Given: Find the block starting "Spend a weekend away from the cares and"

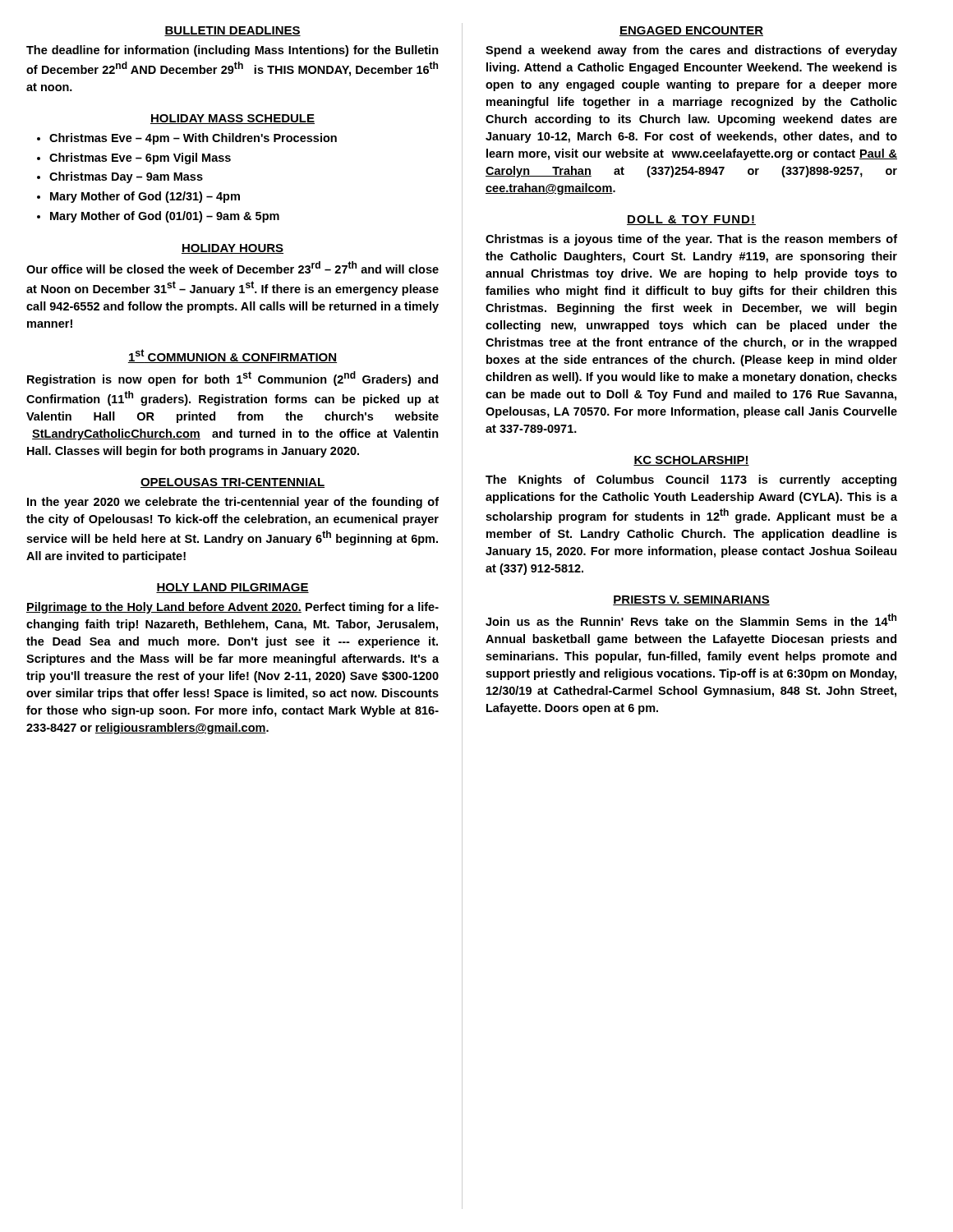Looking at the screenshot, I should tap(691, 119).
